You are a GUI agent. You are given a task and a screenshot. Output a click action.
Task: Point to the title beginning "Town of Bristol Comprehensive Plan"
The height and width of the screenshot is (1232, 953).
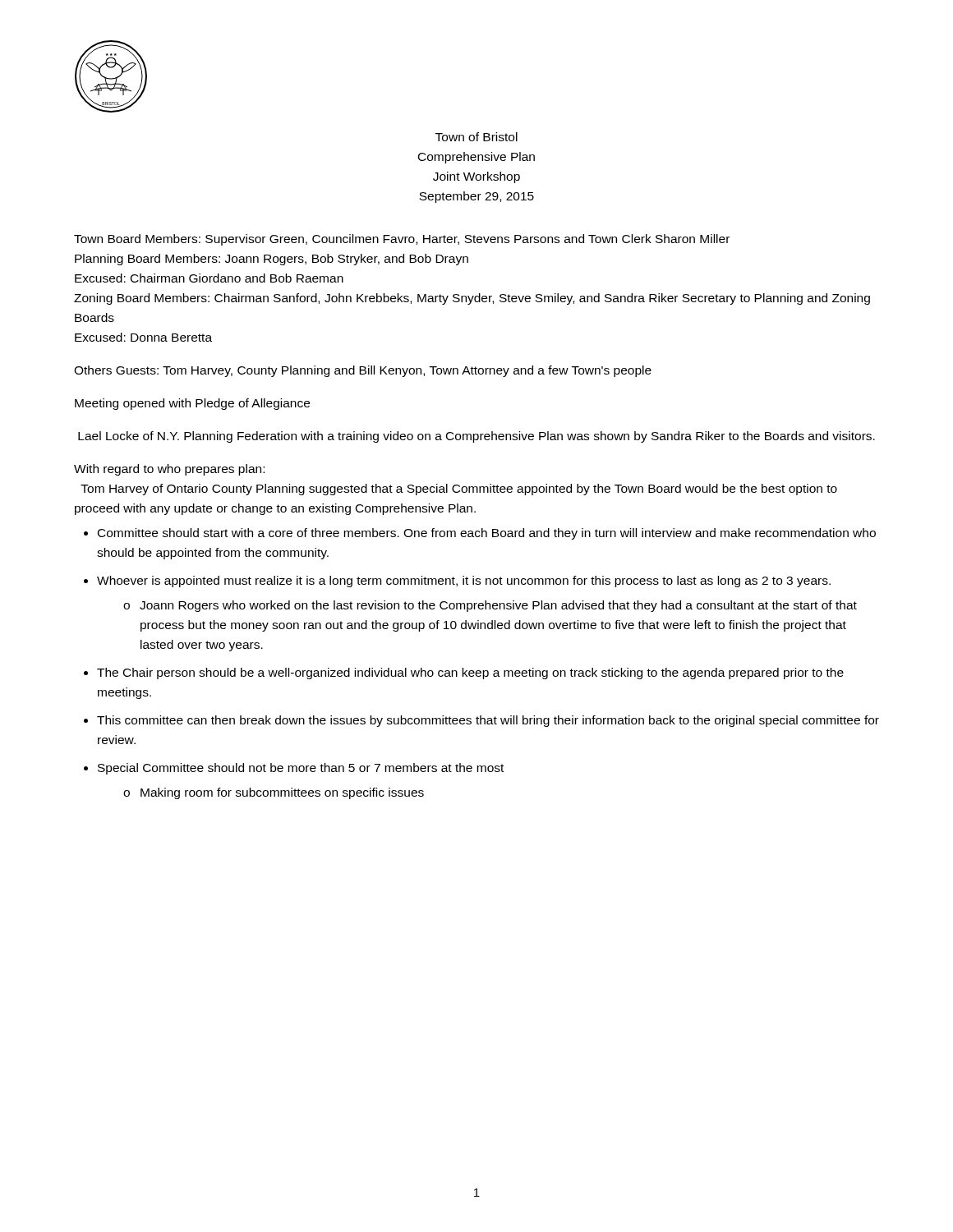pyautogui.click(x=476, y=166)
